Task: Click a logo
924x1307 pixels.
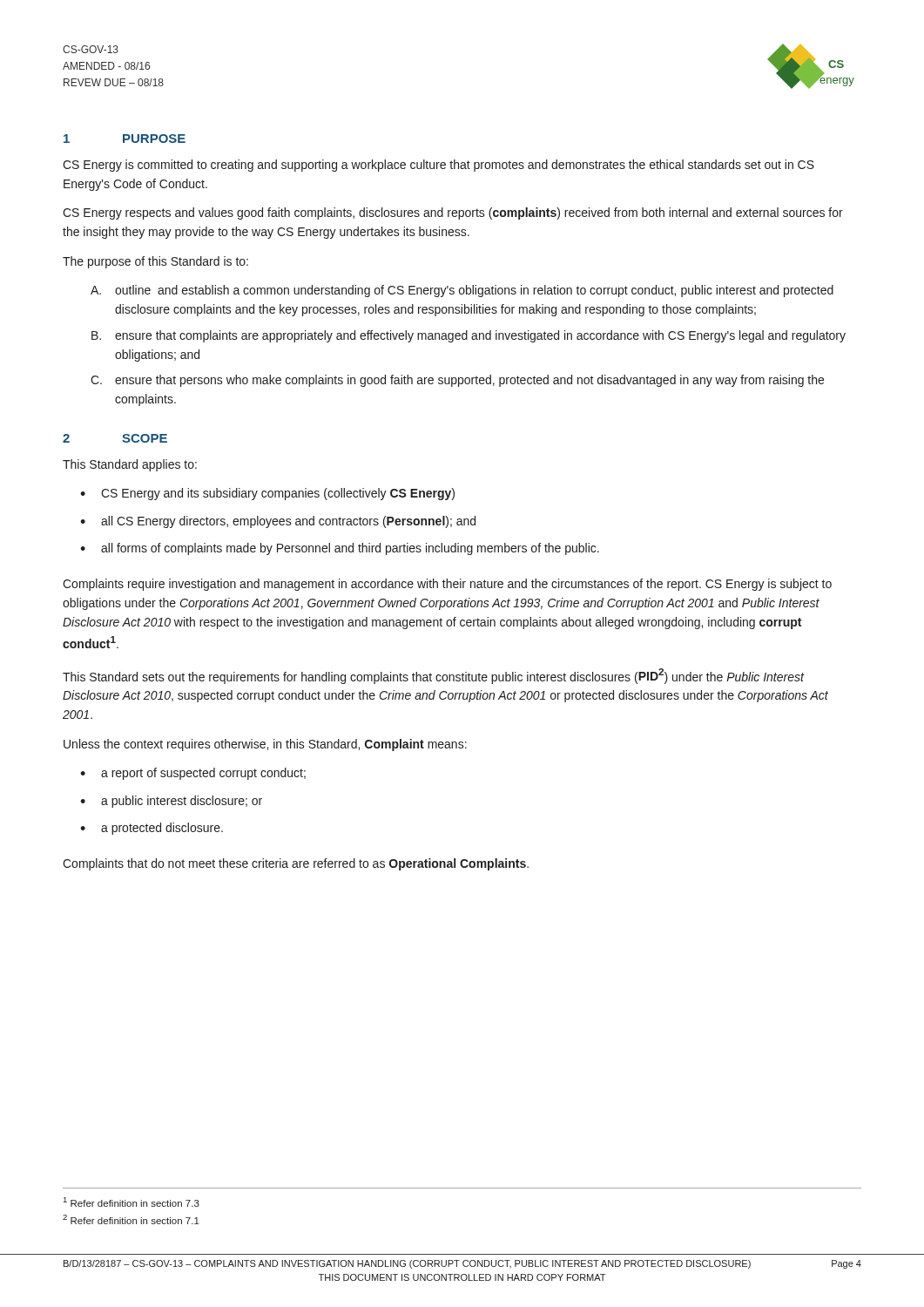Action: coord(813,73)
